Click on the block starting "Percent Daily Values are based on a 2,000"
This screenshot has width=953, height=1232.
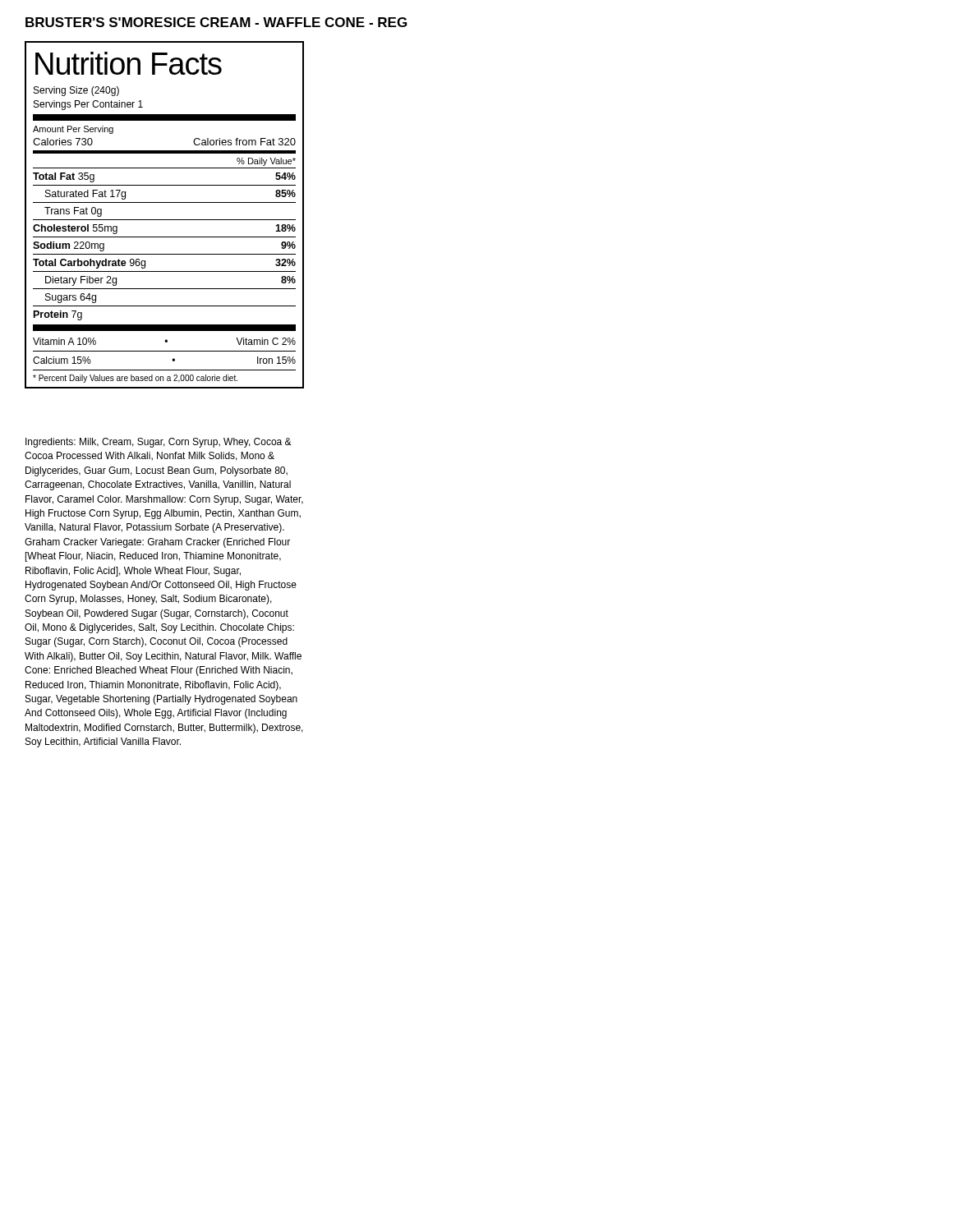click(x=136, y=379)
